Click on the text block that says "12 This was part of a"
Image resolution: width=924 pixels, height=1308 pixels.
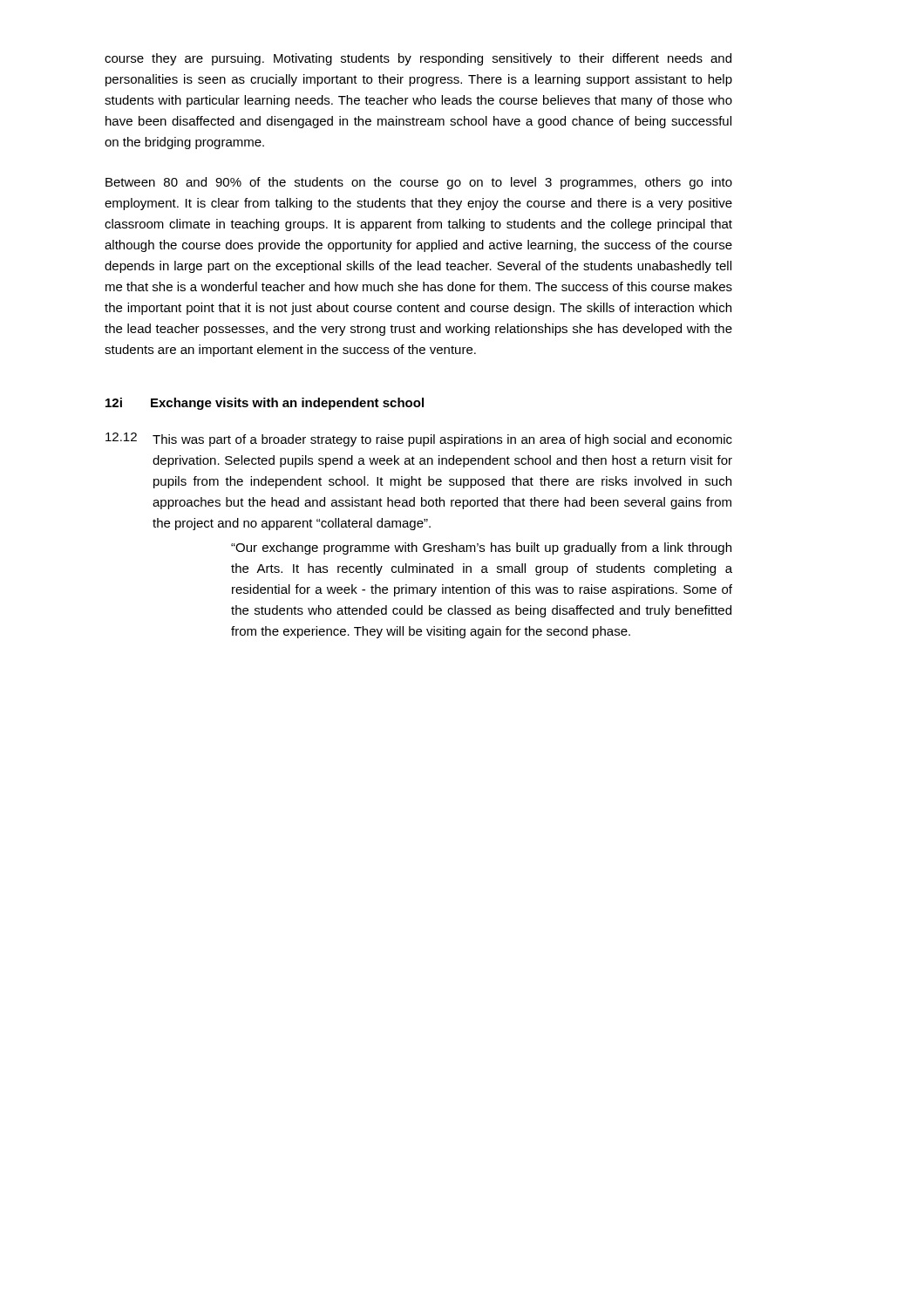[418, 535]
